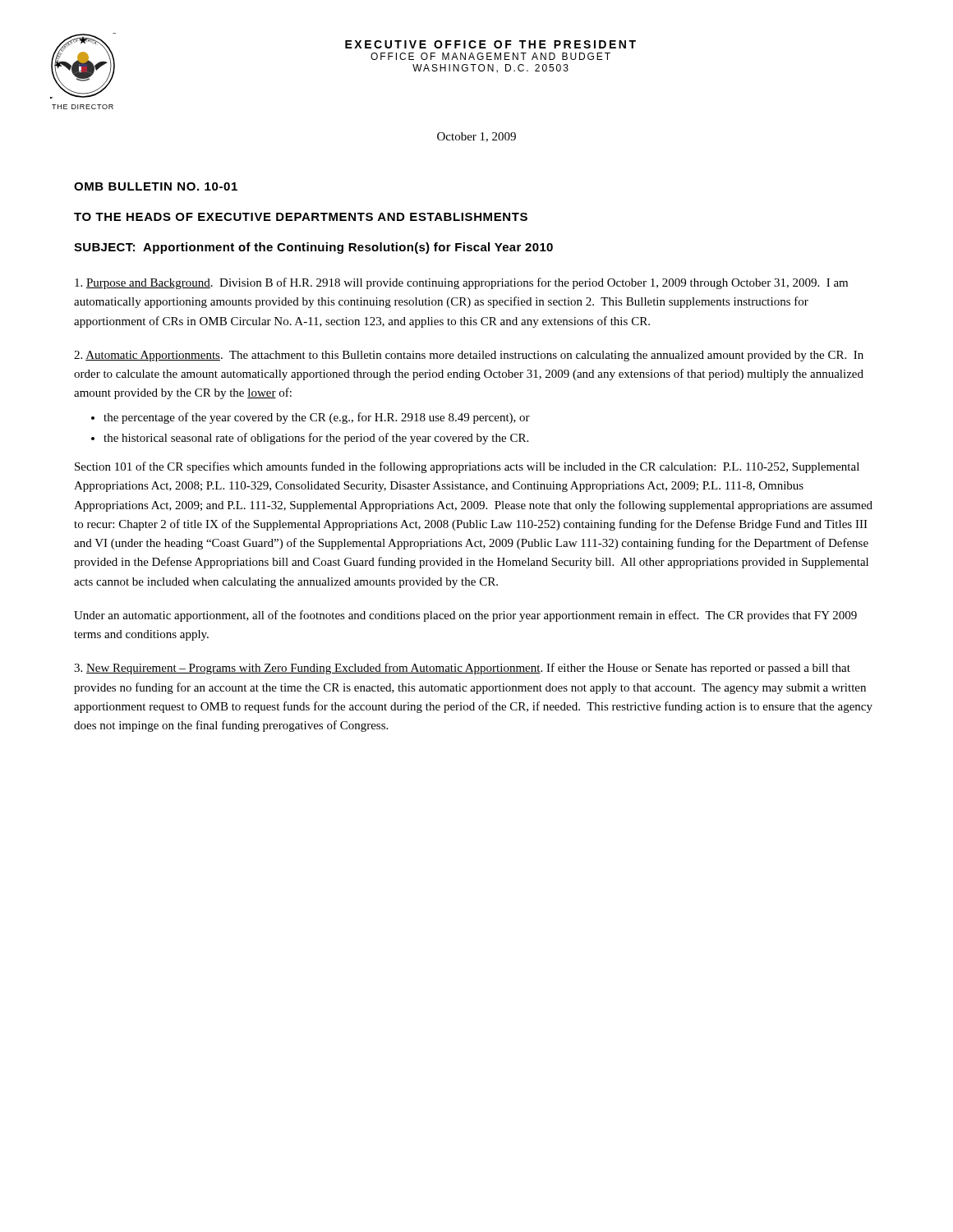Click on the text starting "Under an automatic apportionment, all of"
Screen dimensions: 1232x953
coord(465,625)
